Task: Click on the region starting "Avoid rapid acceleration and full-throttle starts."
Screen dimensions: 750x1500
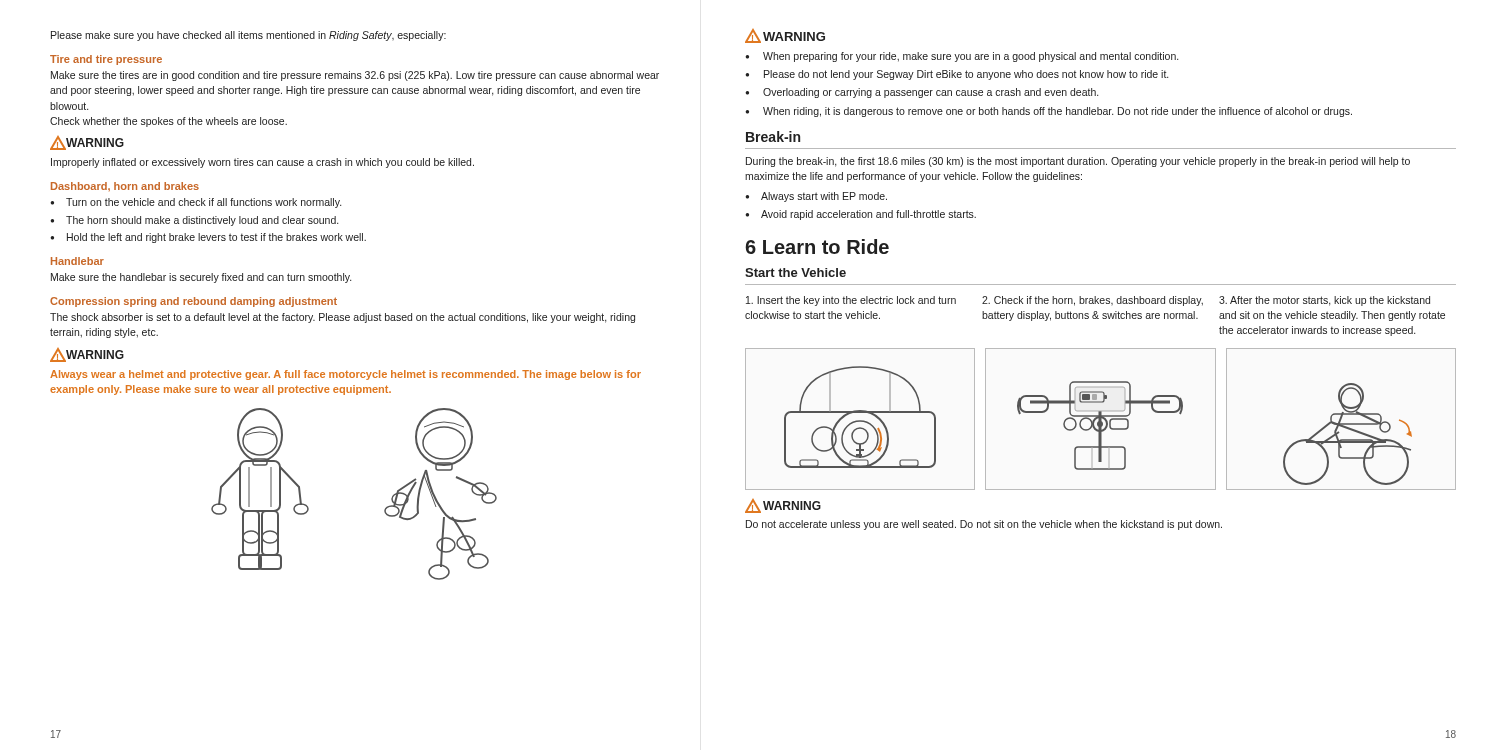Action: 869,214
